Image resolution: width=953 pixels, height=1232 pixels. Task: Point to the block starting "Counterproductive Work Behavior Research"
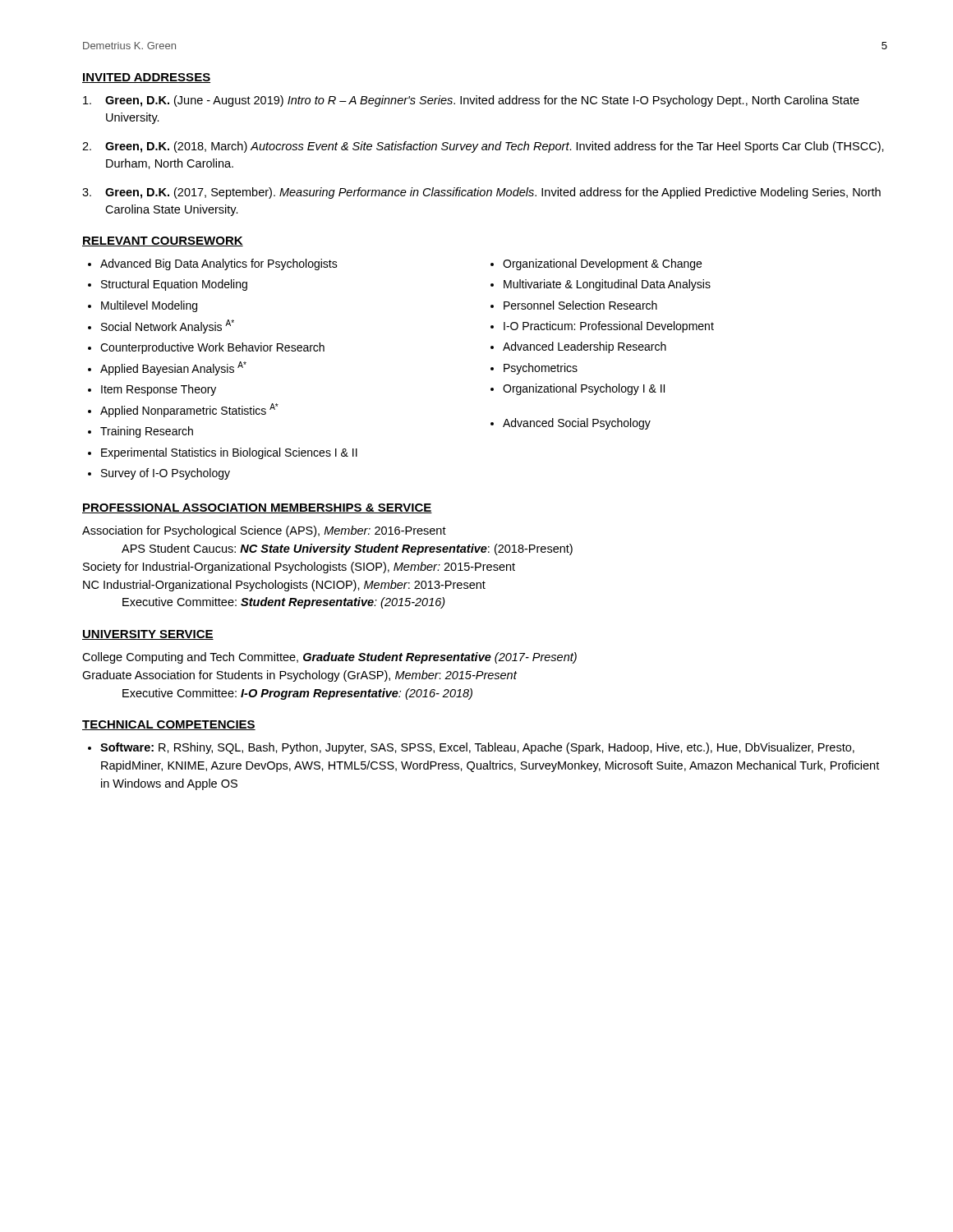213,347
